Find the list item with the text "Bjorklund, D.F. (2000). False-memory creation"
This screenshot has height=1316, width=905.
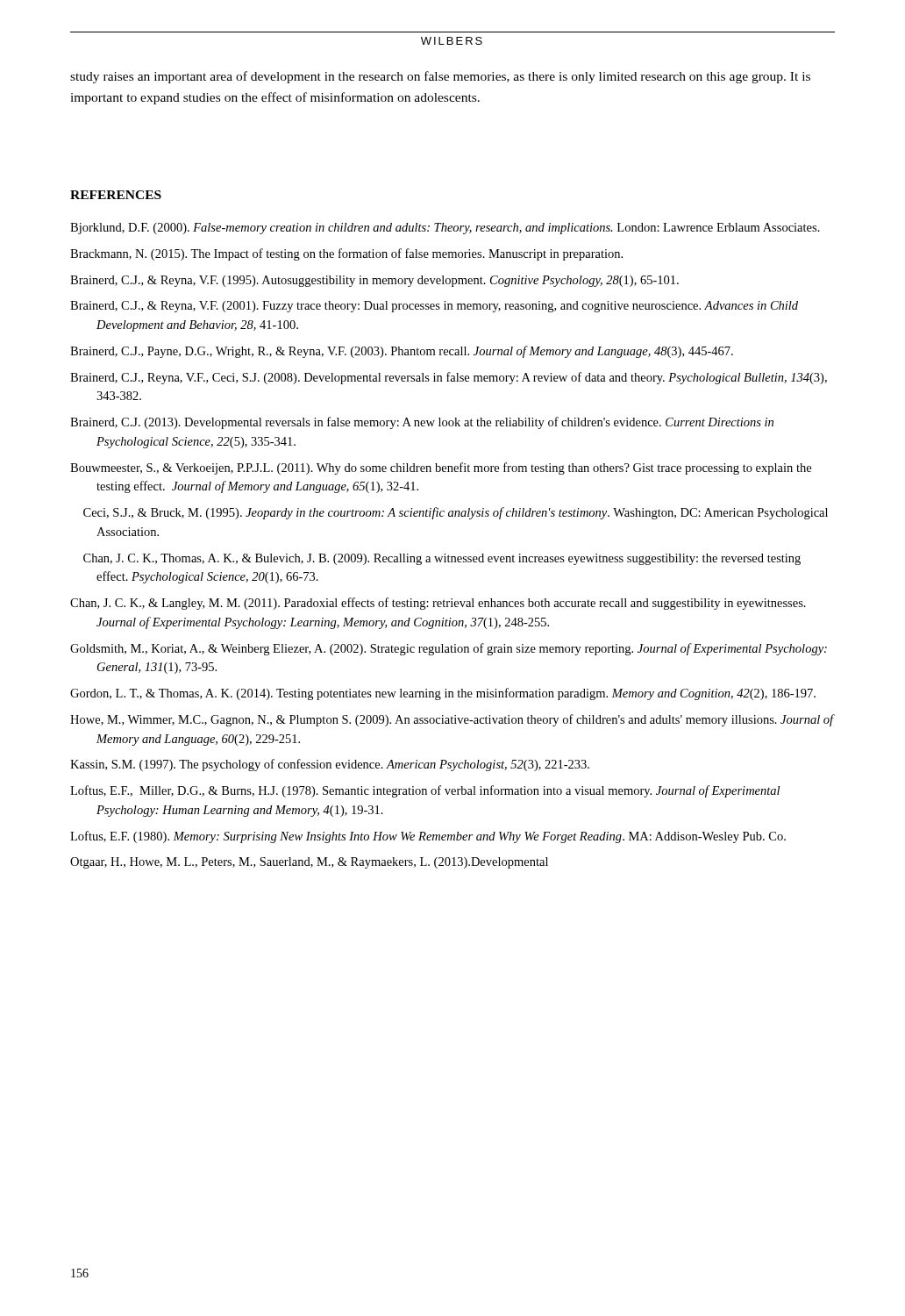445,227
